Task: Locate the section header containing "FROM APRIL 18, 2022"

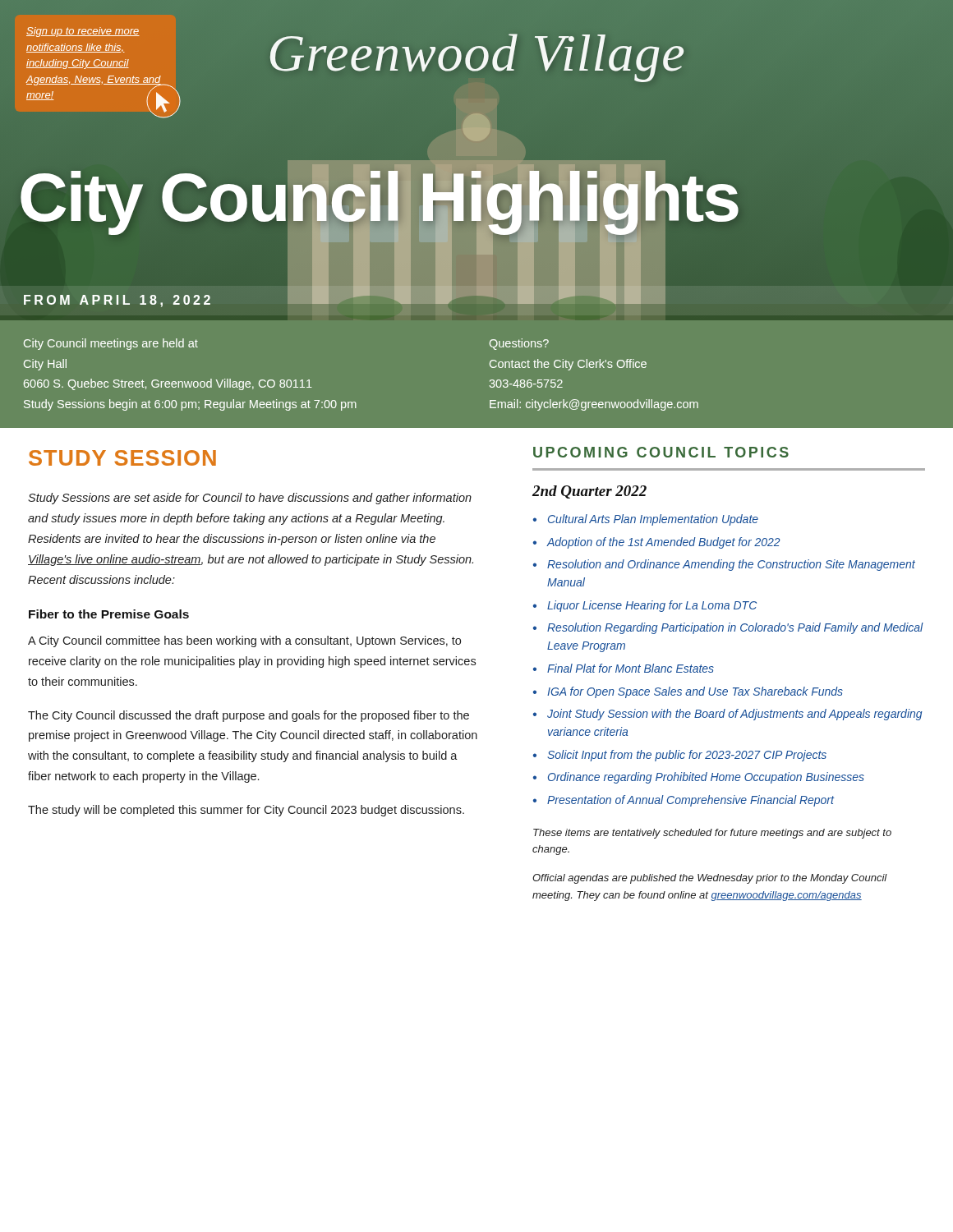Action: point(118,300)
